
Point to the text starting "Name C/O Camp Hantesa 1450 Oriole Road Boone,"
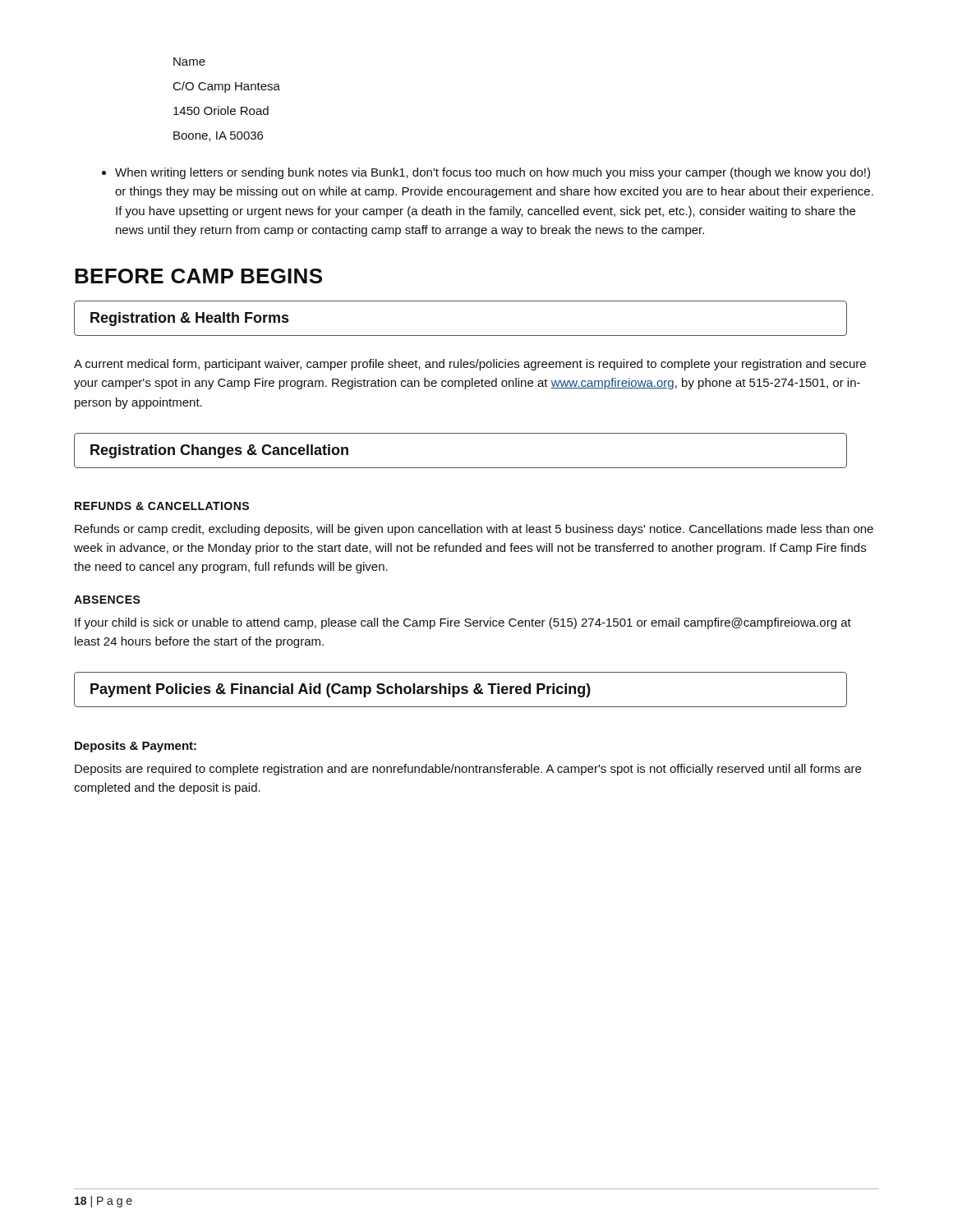[x=189, y=62]
